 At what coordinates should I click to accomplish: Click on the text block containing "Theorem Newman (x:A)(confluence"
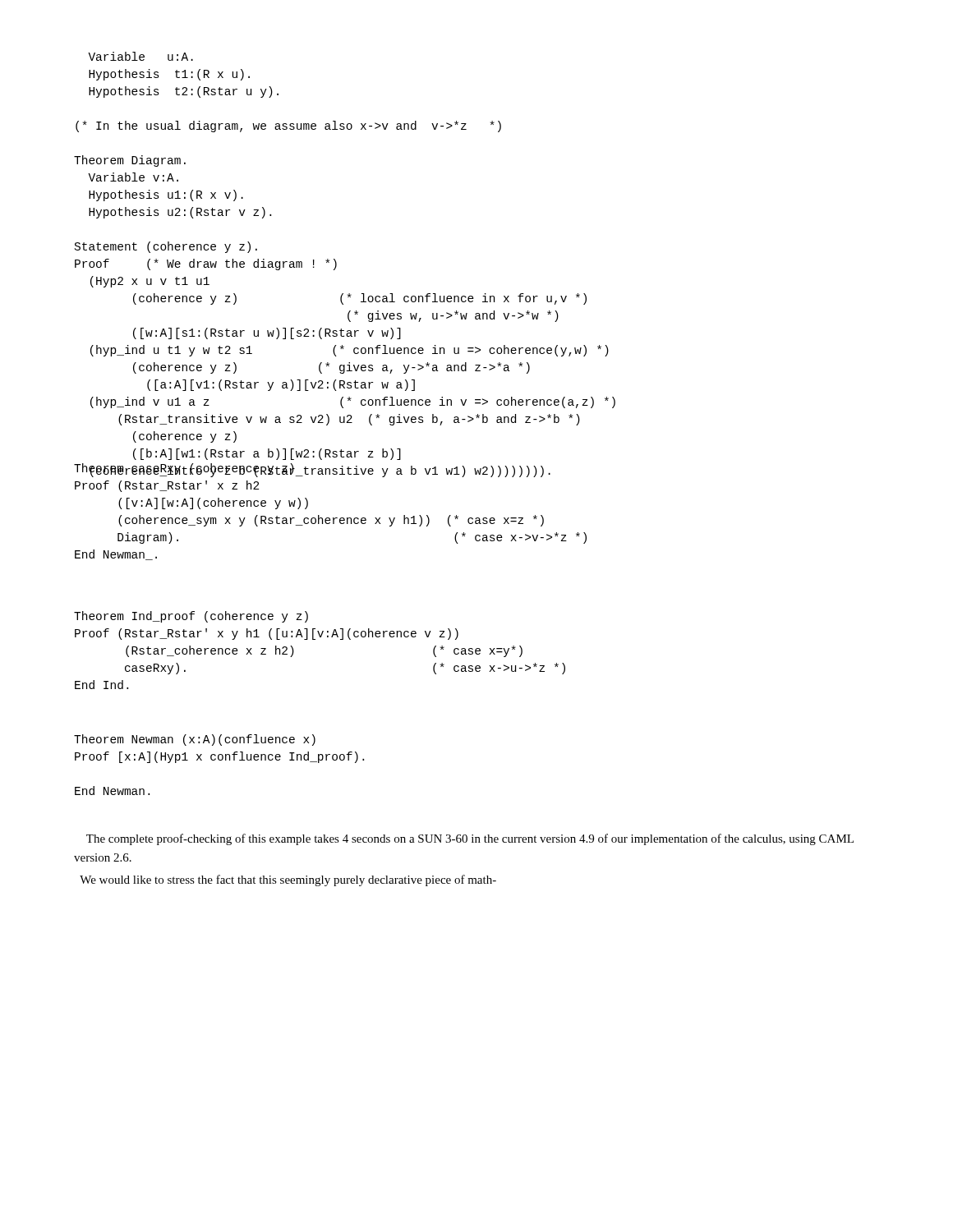(220, 766)
